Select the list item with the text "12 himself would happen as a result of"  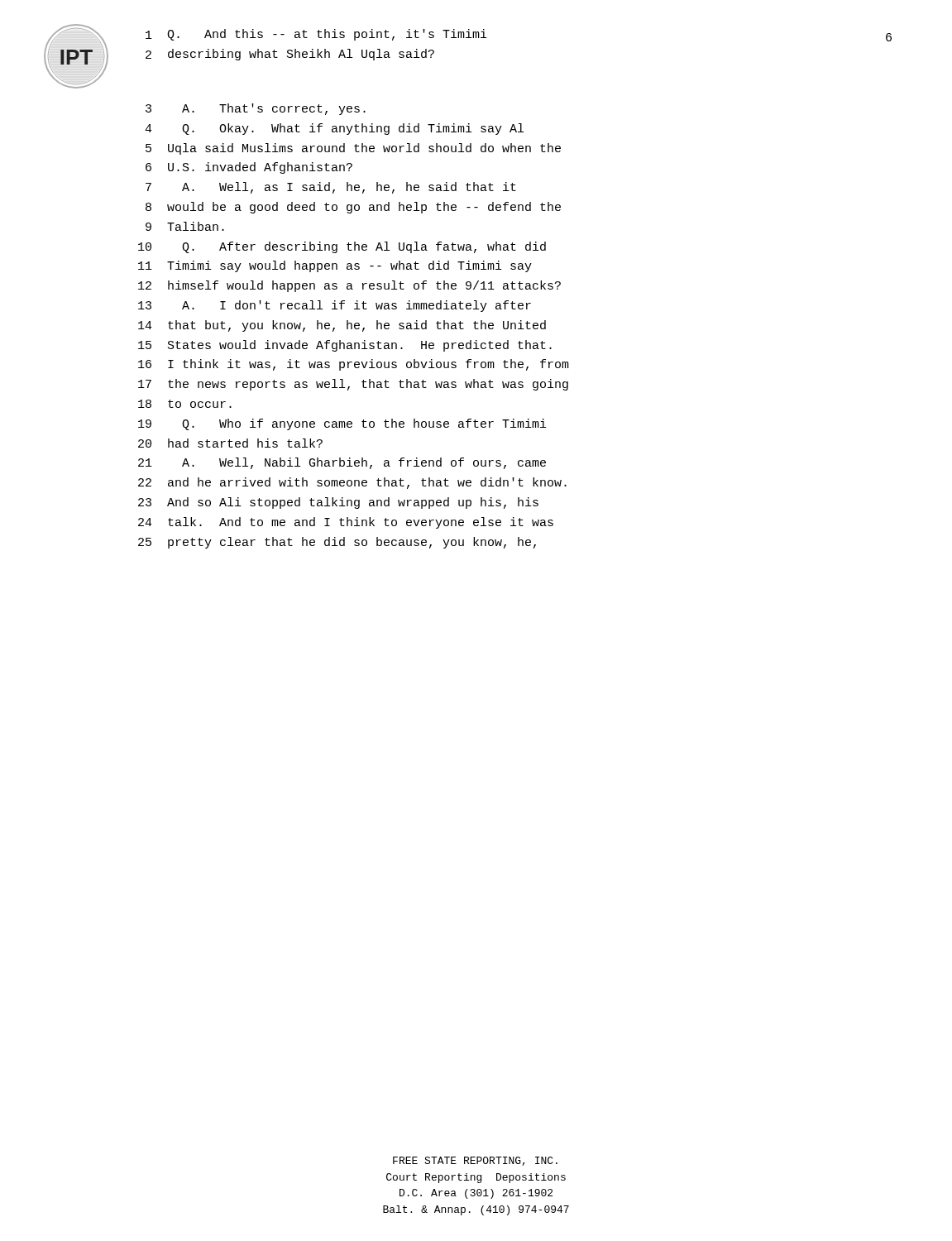pos(342,288)
